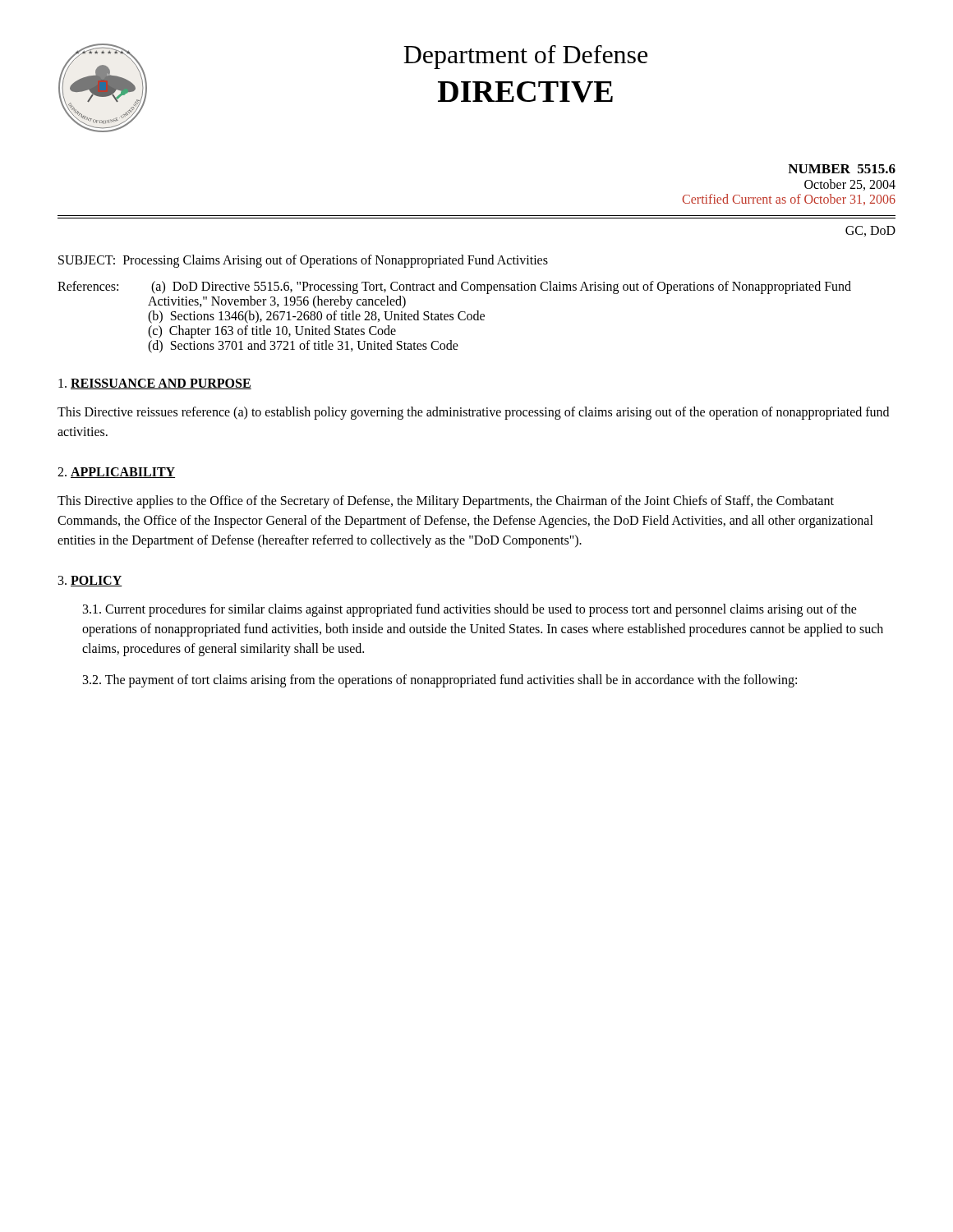This screenshot has width=953, height=1232.
Task: Select the logo
Action: (107, 90)
